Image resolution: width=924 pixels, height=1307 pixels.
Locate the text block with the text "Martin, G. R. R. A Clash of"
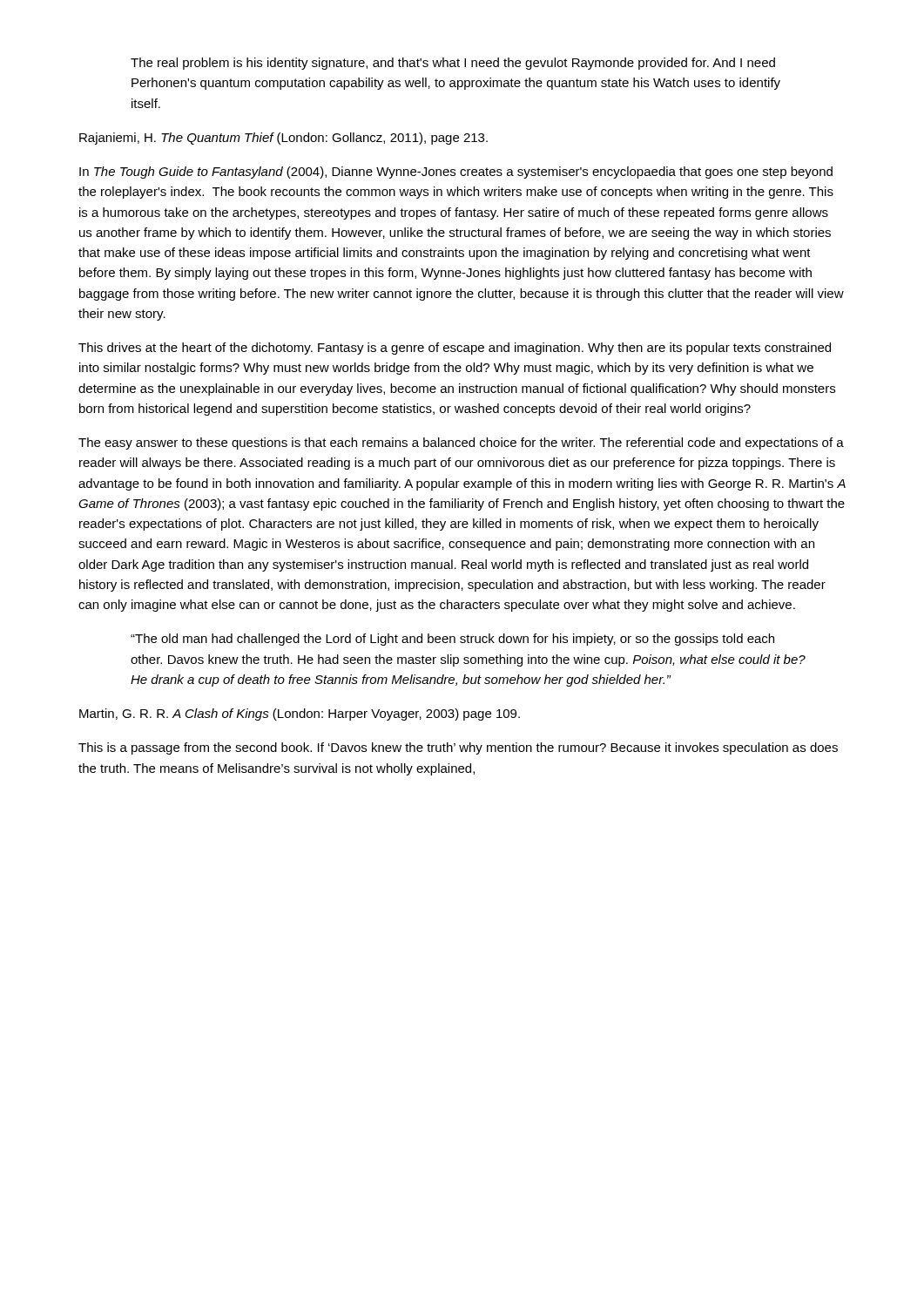(x=300, y=713)
